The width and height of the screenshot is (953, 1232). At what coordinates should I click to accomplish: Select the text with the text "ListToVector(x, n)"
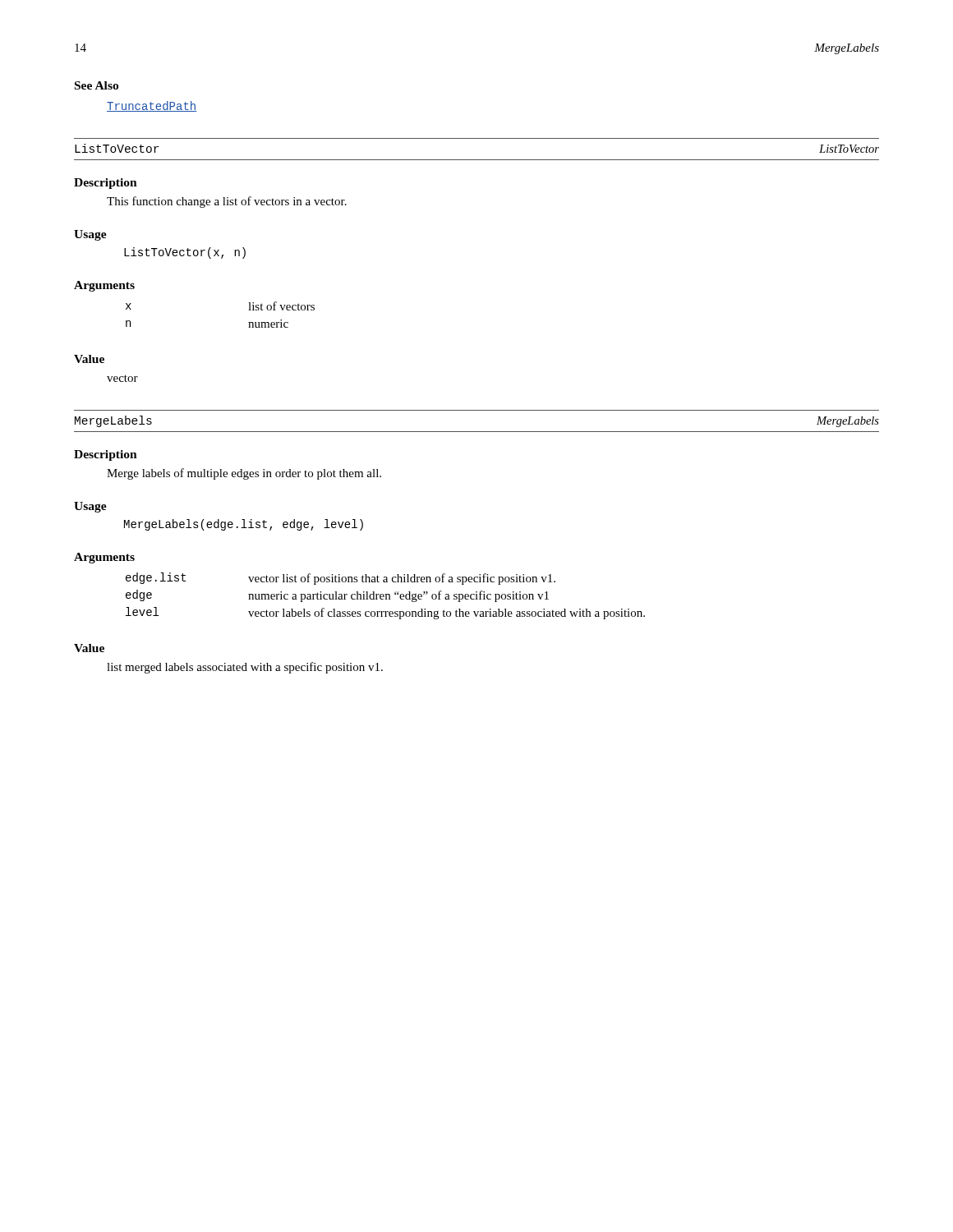[x=185, y=253]
